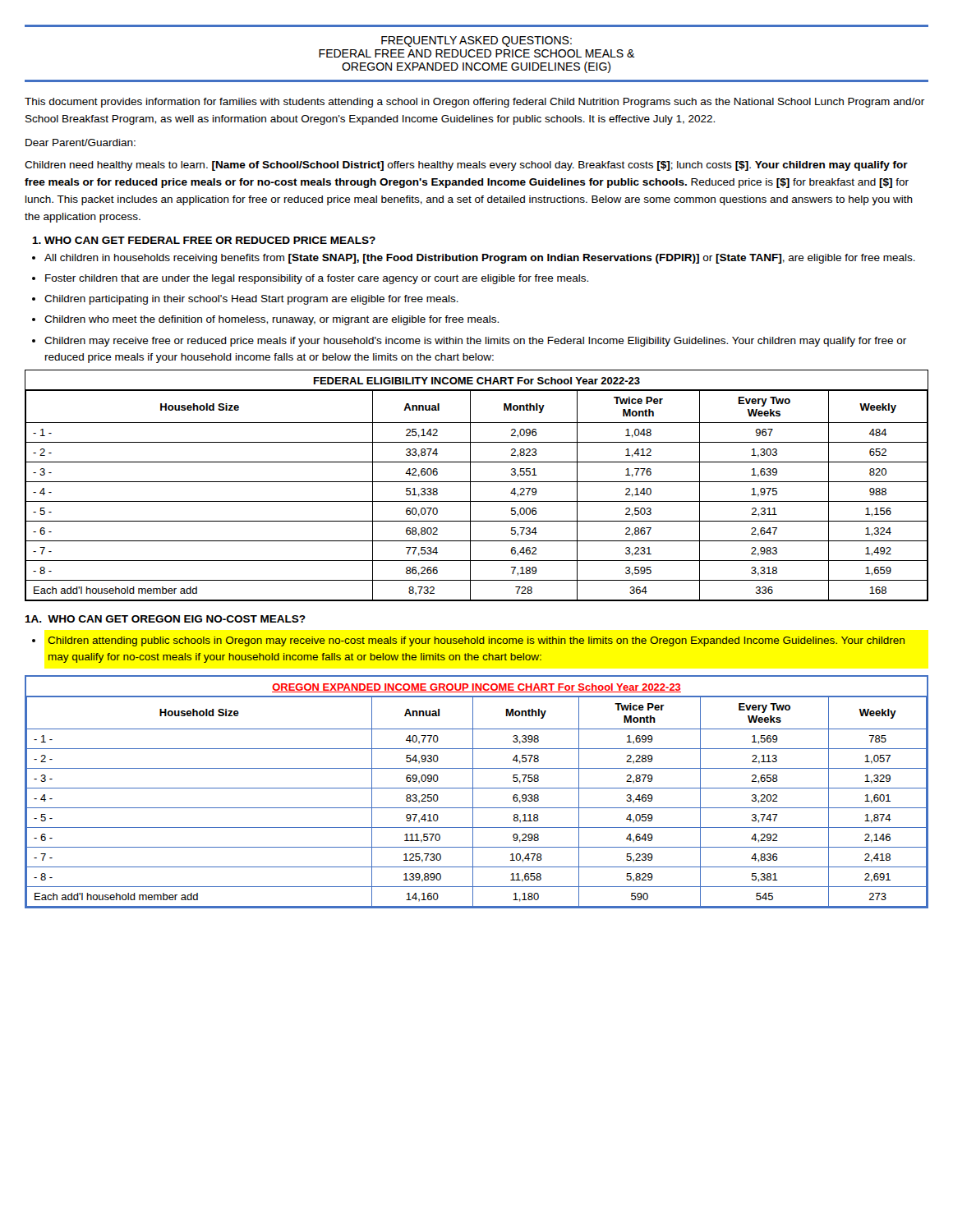Image resolution: width=953 pixels, height=1232 pixels.
Task: Click on the section header containing "1A. WHO CAN GET"
Action: pyautogui.click(x=165, y=619)
